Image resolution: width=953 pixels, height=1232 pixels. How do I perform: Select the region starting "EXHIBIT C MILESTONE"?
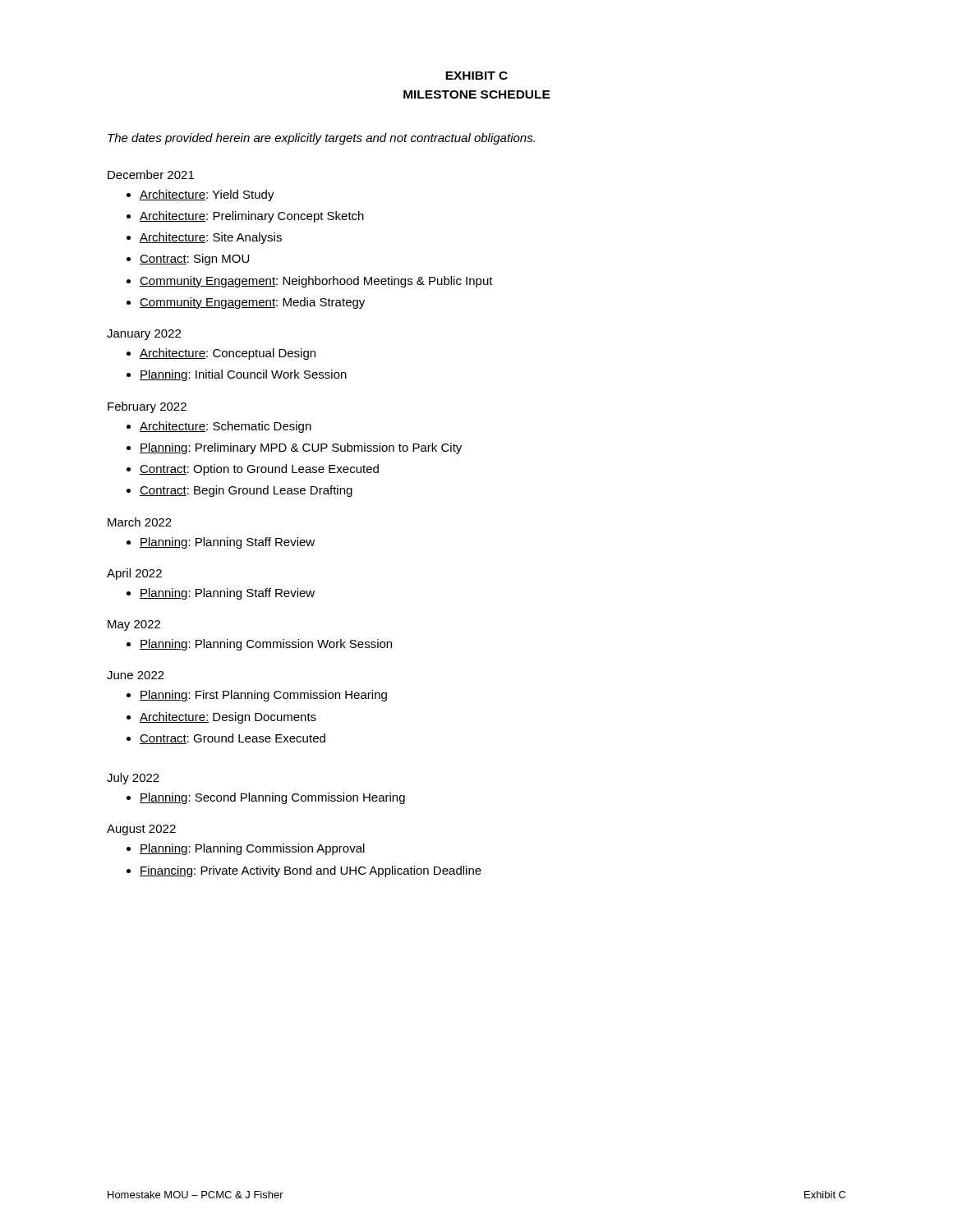pos(476,85)
